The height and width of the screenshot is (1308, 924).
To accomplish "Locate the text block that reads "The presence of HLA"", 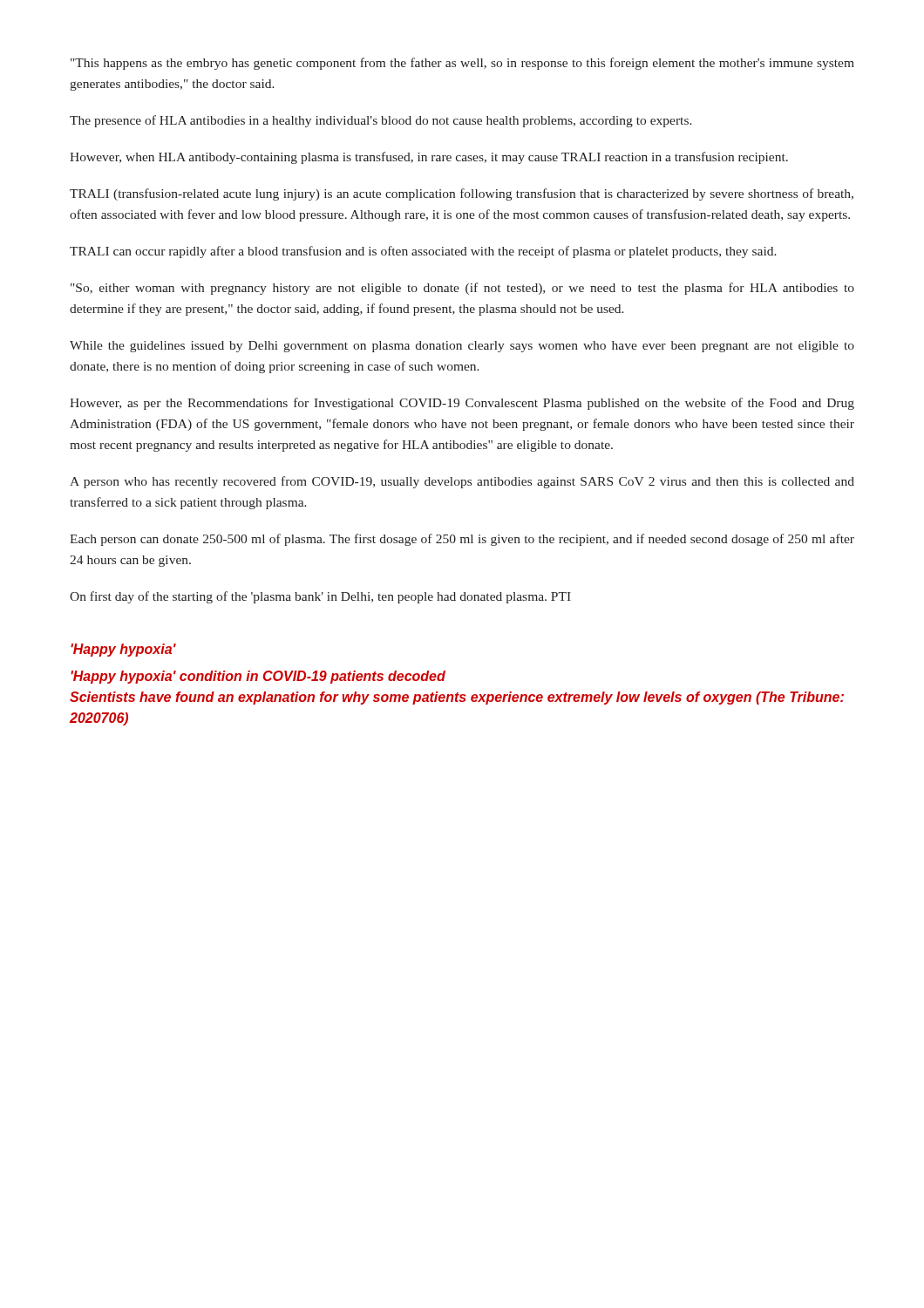I will pos(381,120).
